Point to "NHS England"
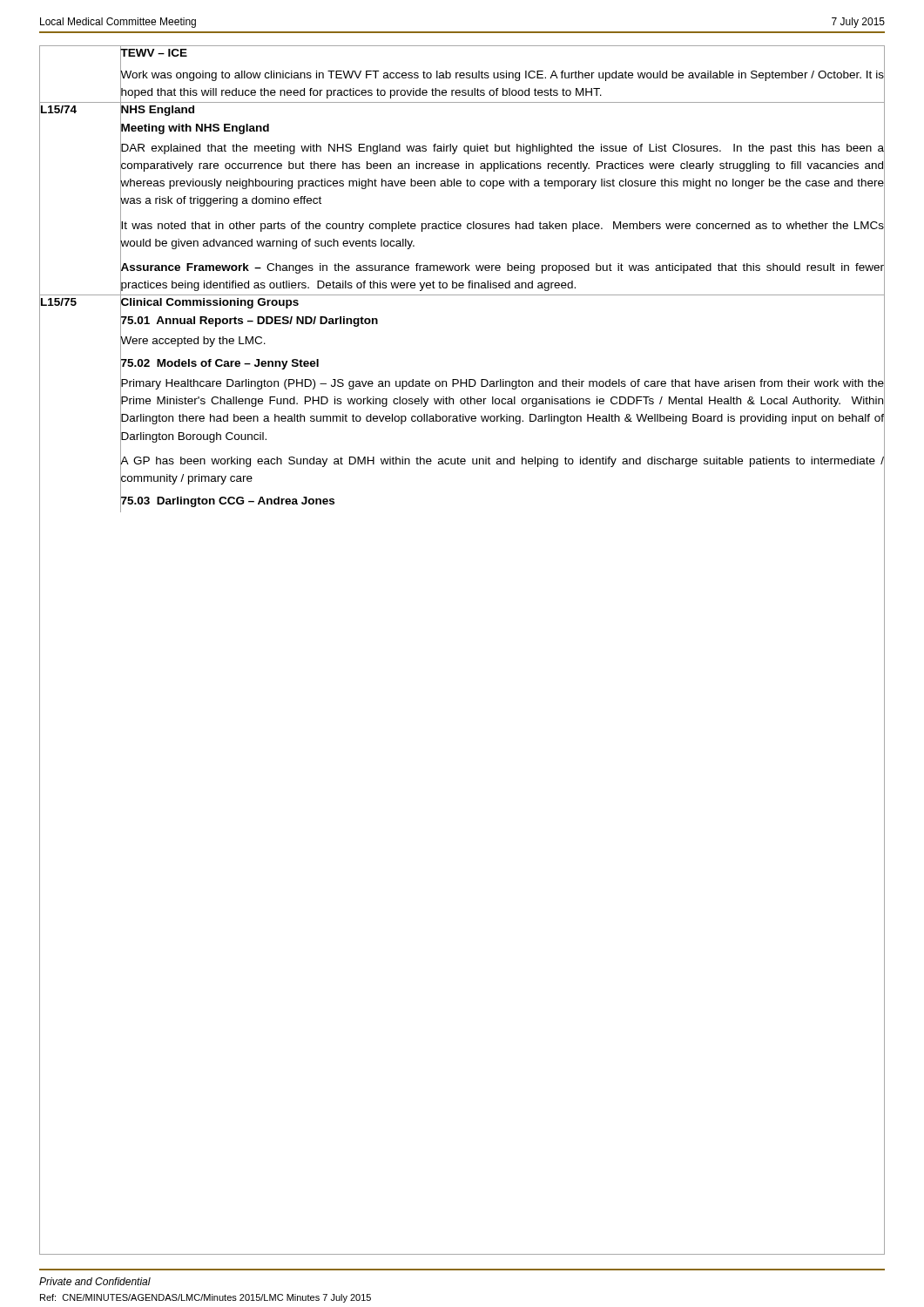This screenshot has height=1307, width=924. 158,109
